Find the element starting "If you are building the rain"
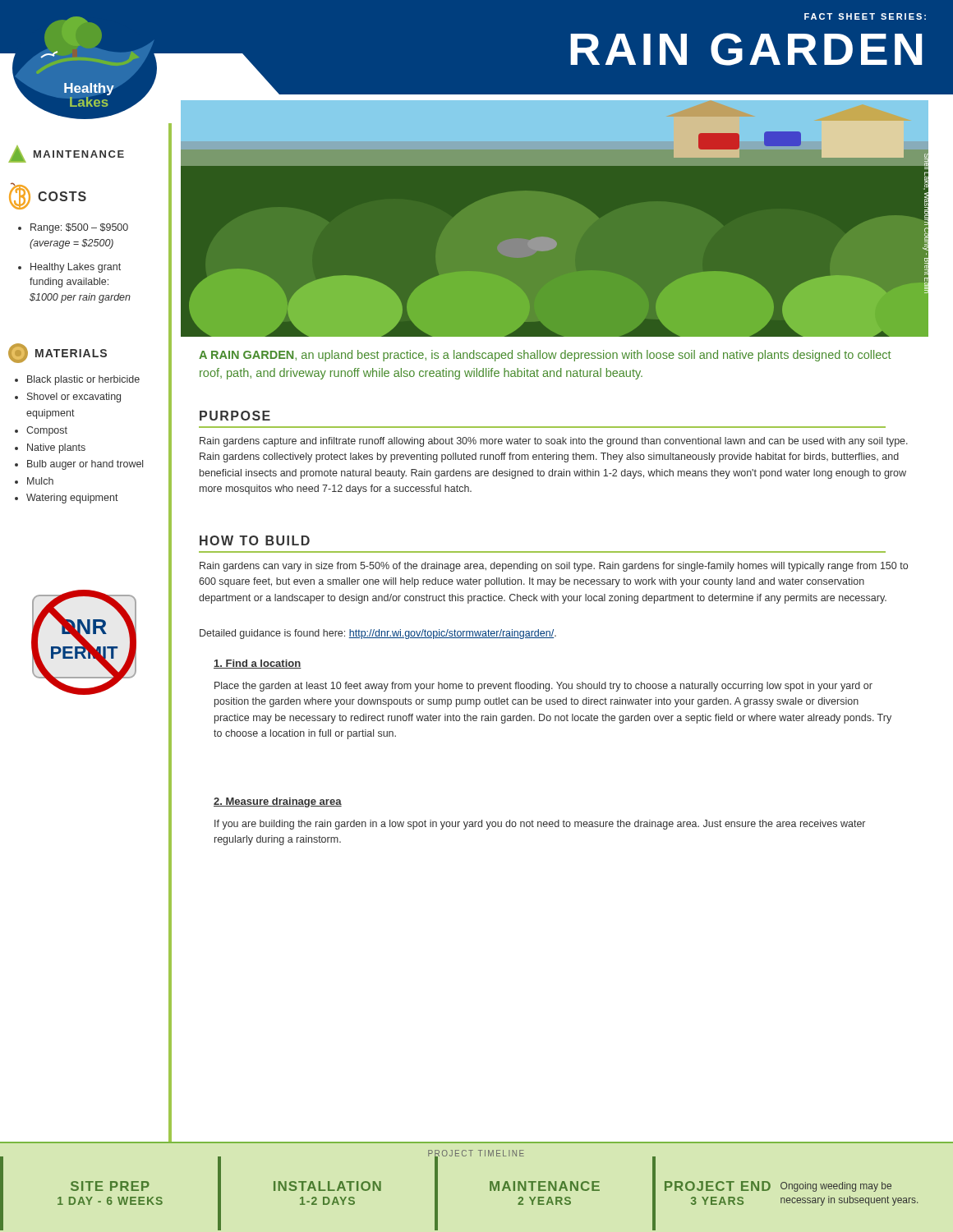 [x=540, y=832]
